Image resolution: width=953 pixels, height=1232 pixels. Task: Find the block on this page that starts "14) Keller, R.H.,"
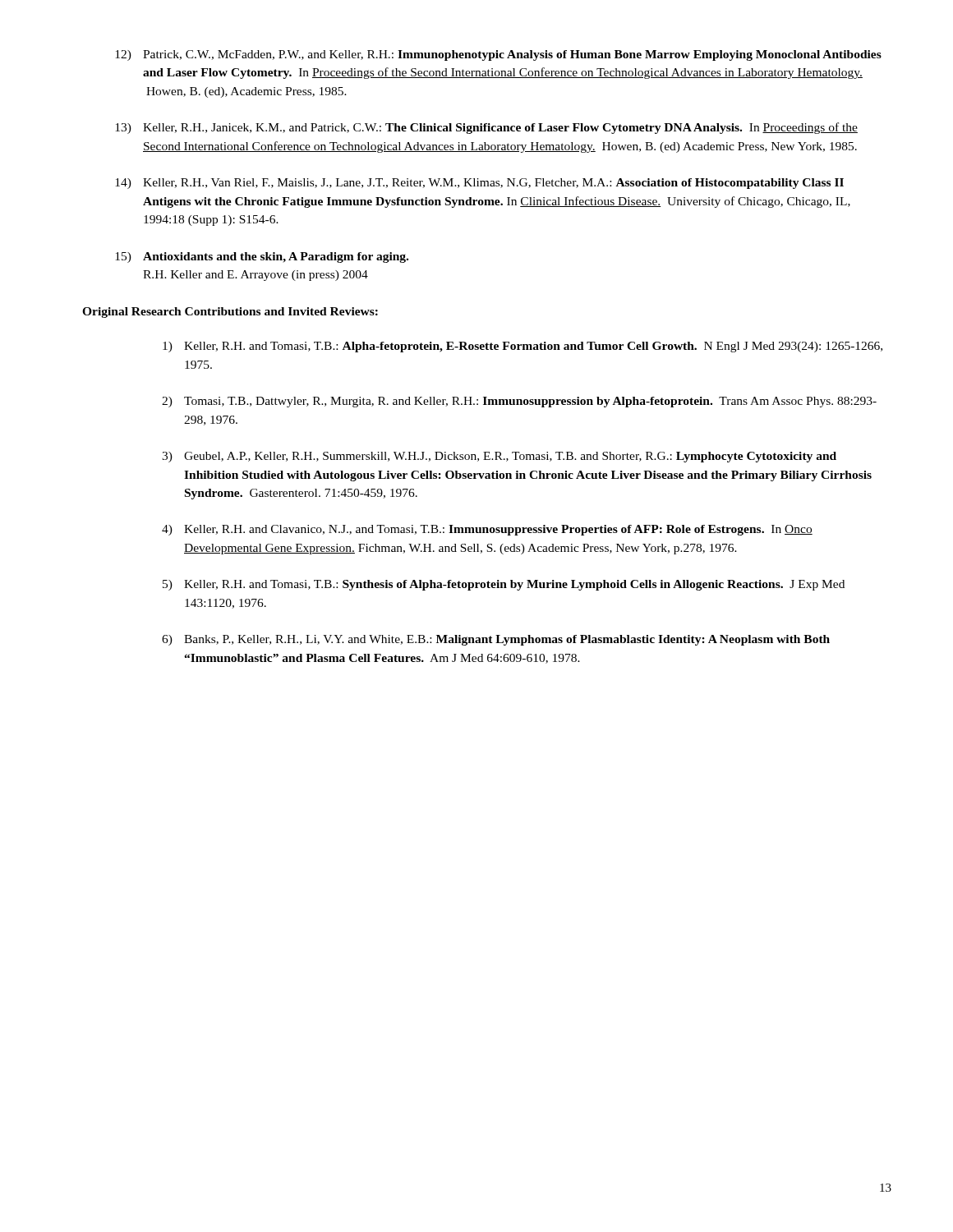click(487, 201)
